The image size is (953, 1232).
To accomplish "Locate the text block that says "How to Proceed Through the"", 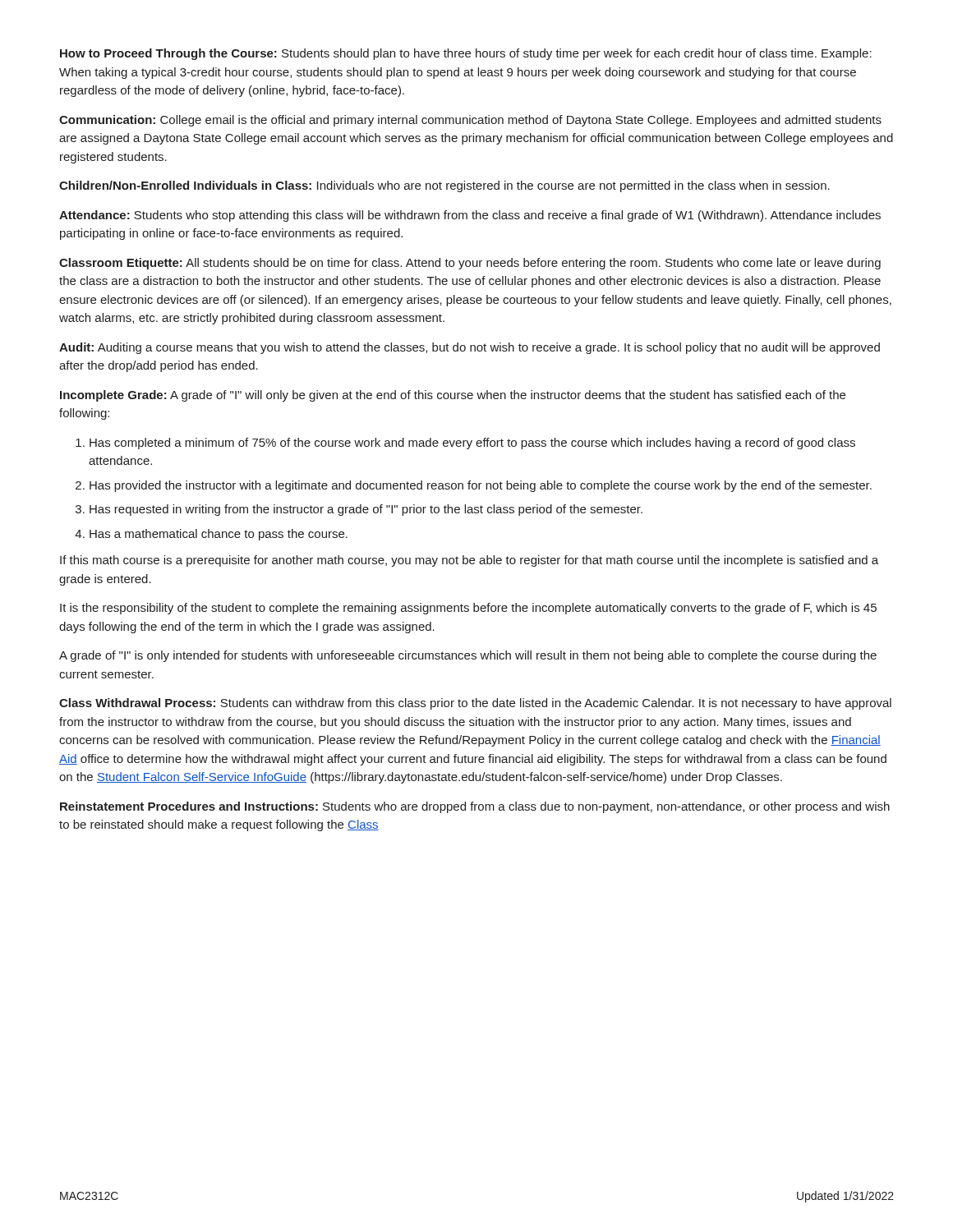I will [476, 72].
